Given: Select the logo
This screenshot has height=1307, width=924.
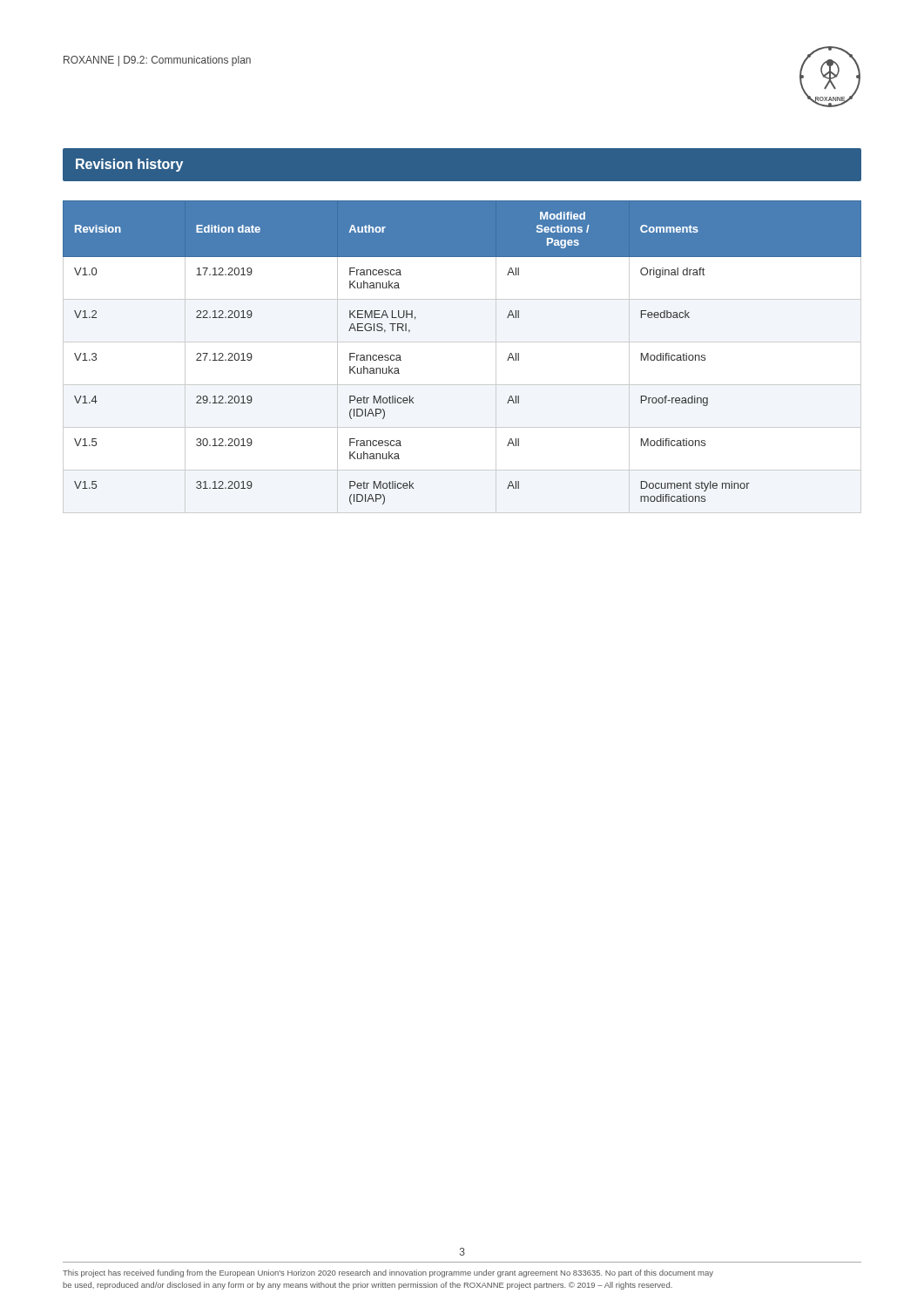Looking at the screenshot, I should point(830,77).
